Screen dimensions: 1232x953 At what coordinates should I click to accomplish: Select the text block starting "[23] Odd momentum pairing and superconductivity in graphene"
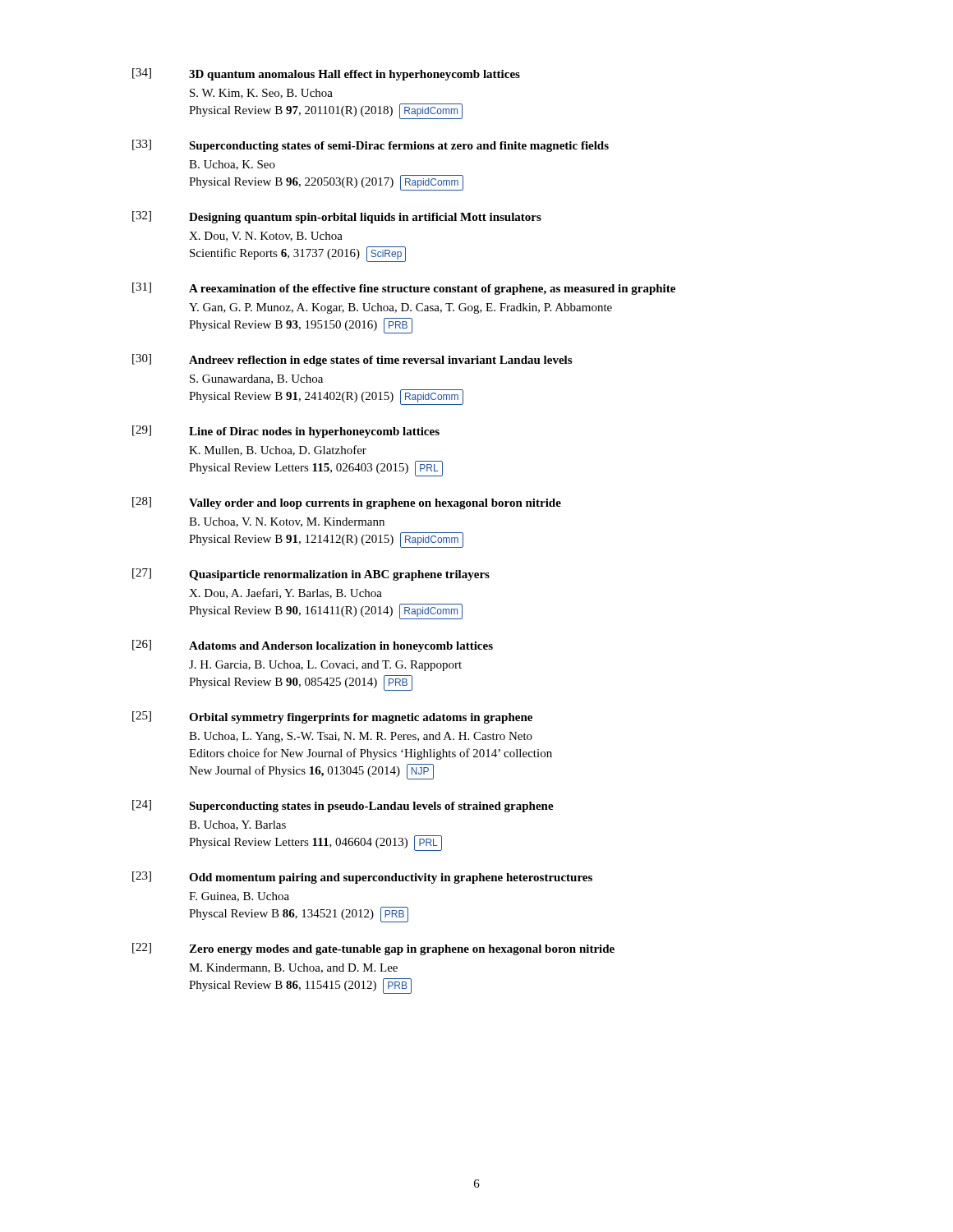click(362, 878)
